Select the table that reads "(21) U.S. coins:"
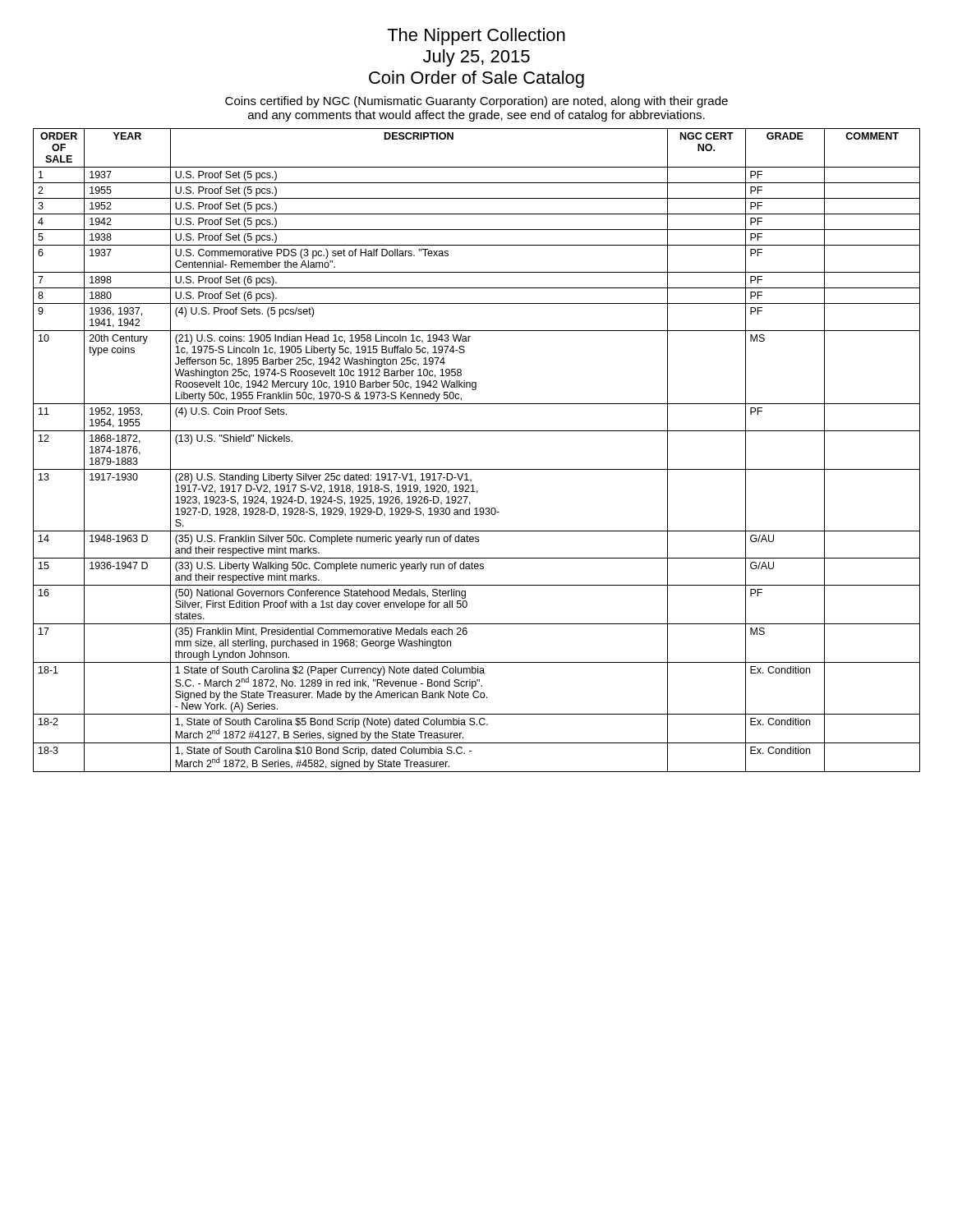This screenshot has height=1232, width=953. (x=476, y=450)
